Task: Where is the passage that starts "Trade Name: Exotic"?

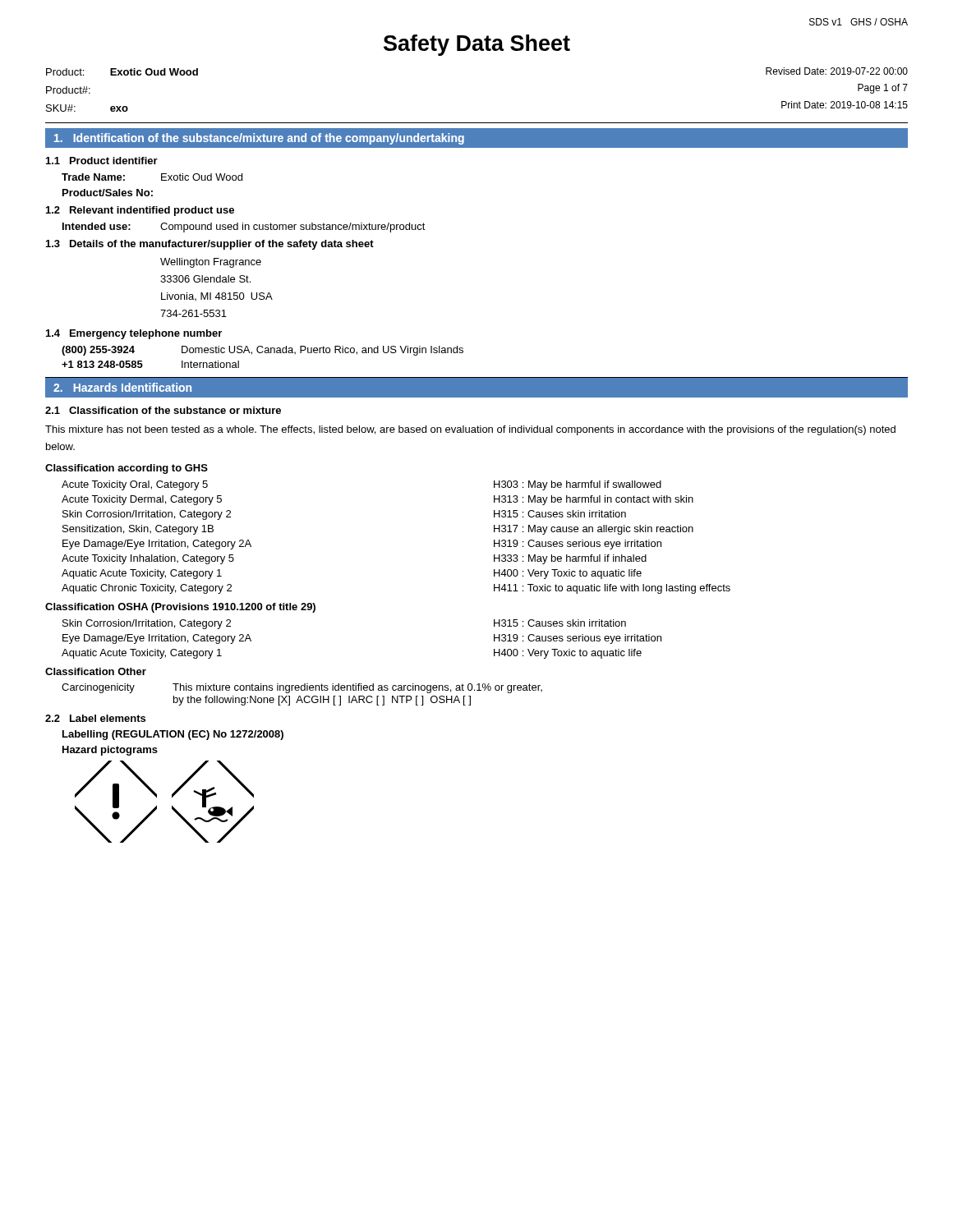Action: tap(152, 177)
